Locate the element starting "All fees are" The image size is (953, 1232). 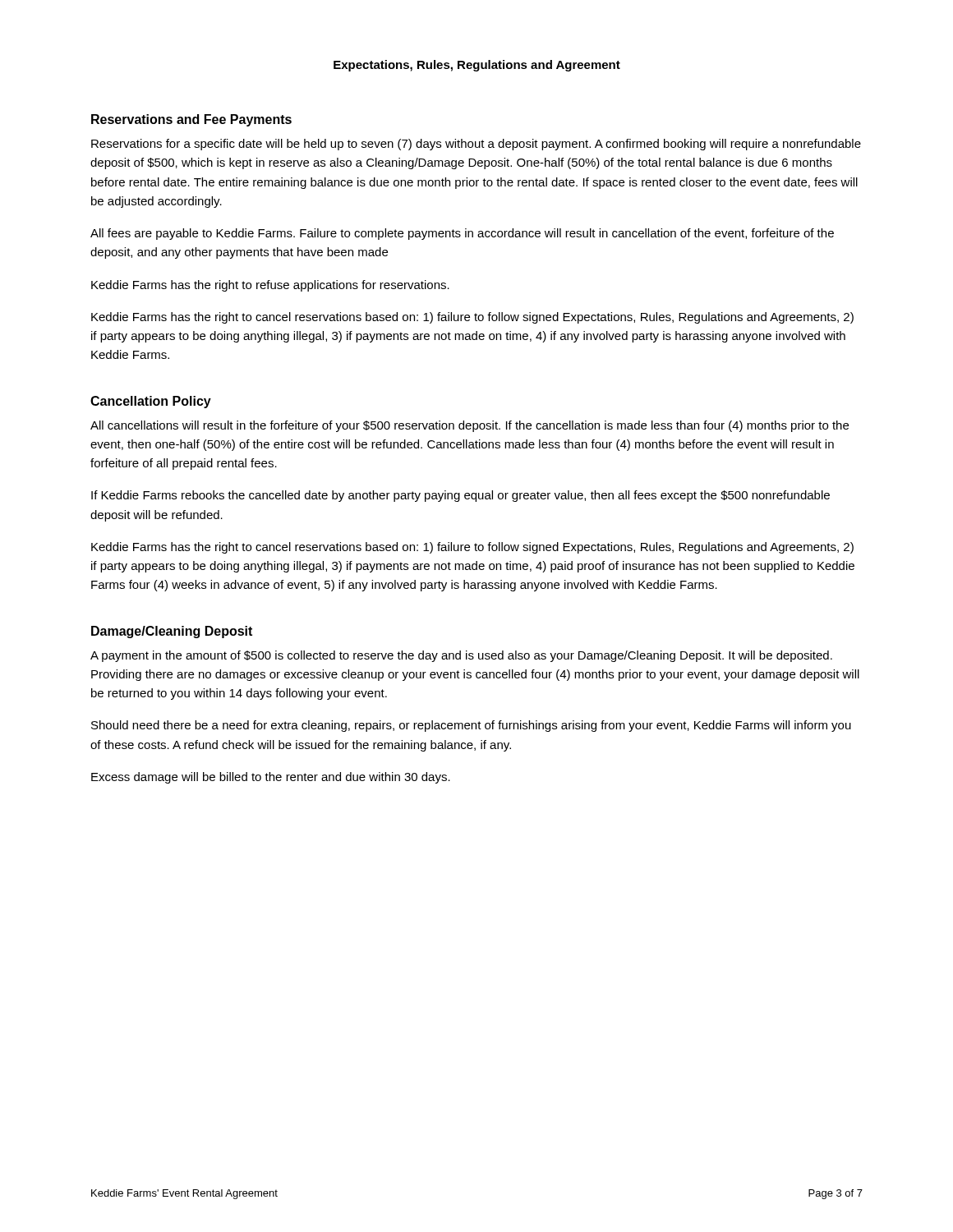pyautogui.click(x=462, y=242)
